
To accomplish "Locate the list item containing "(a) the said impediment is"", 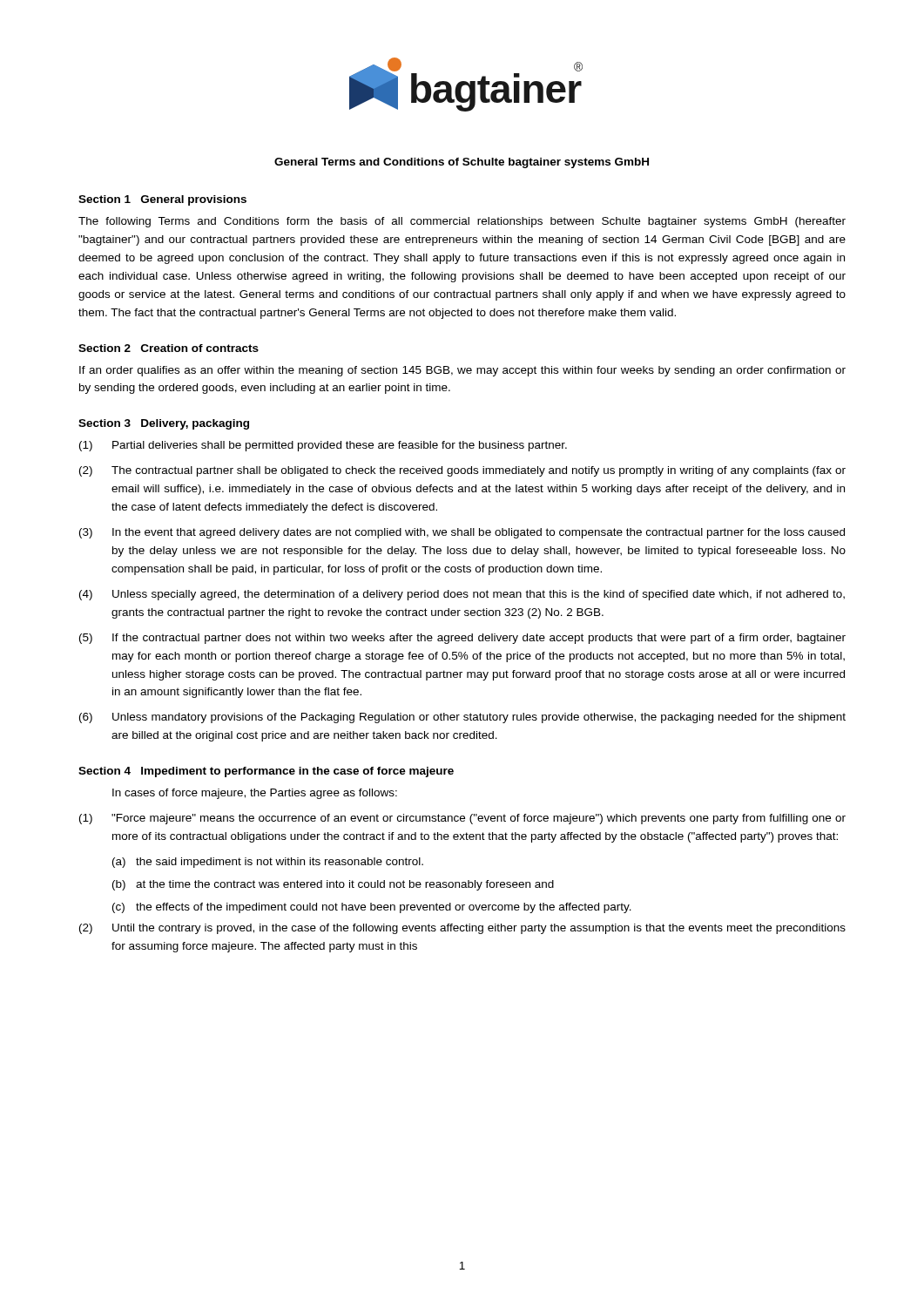I will 268,863.
